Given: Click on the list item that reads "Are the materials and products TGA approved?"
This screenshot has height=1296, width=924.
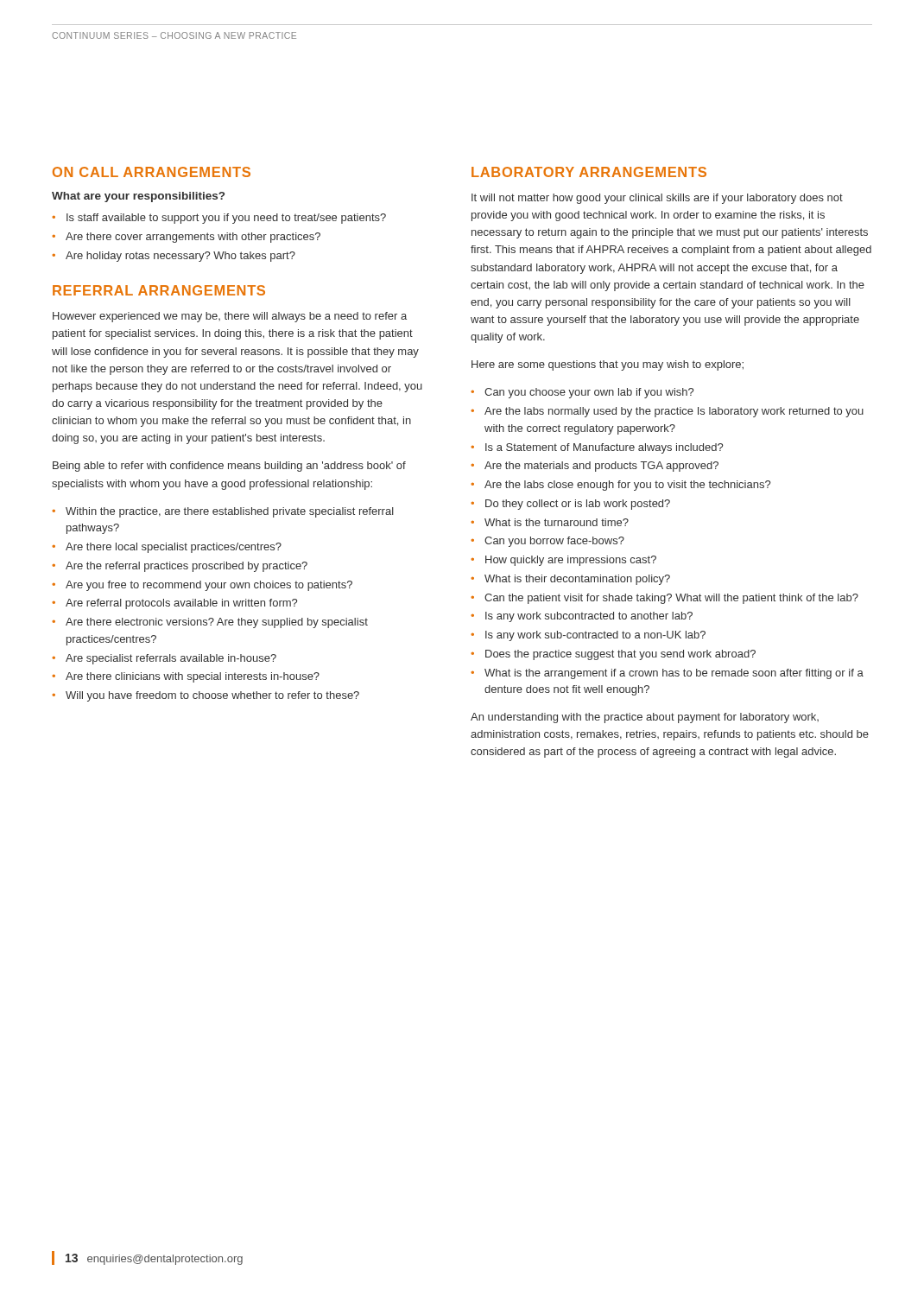Looking at the screenshot, I should (x=602, y=466).
